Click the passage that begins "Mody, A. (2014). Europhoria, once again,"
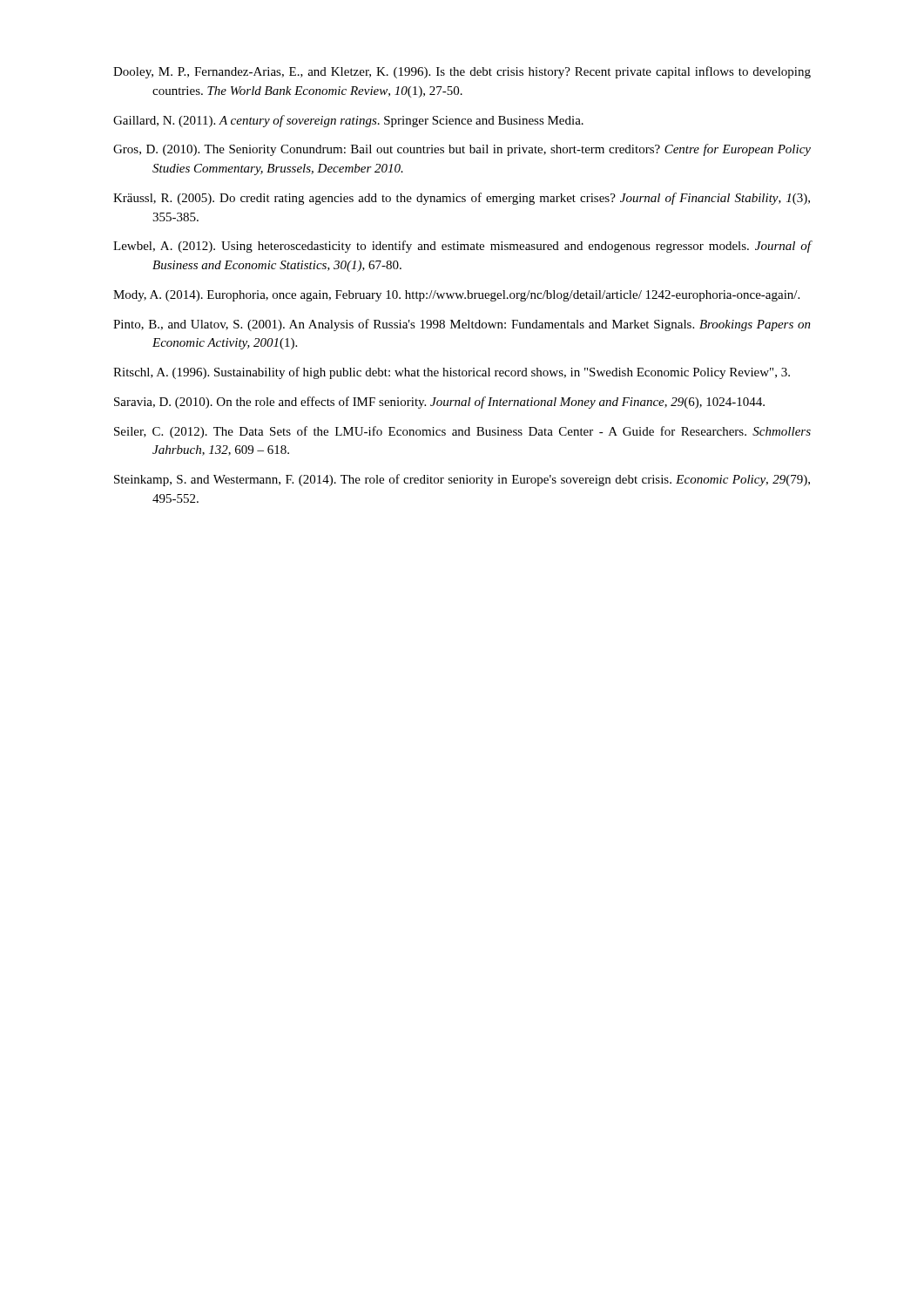This screenshot has width=924, height=1307. coord(457,294)
